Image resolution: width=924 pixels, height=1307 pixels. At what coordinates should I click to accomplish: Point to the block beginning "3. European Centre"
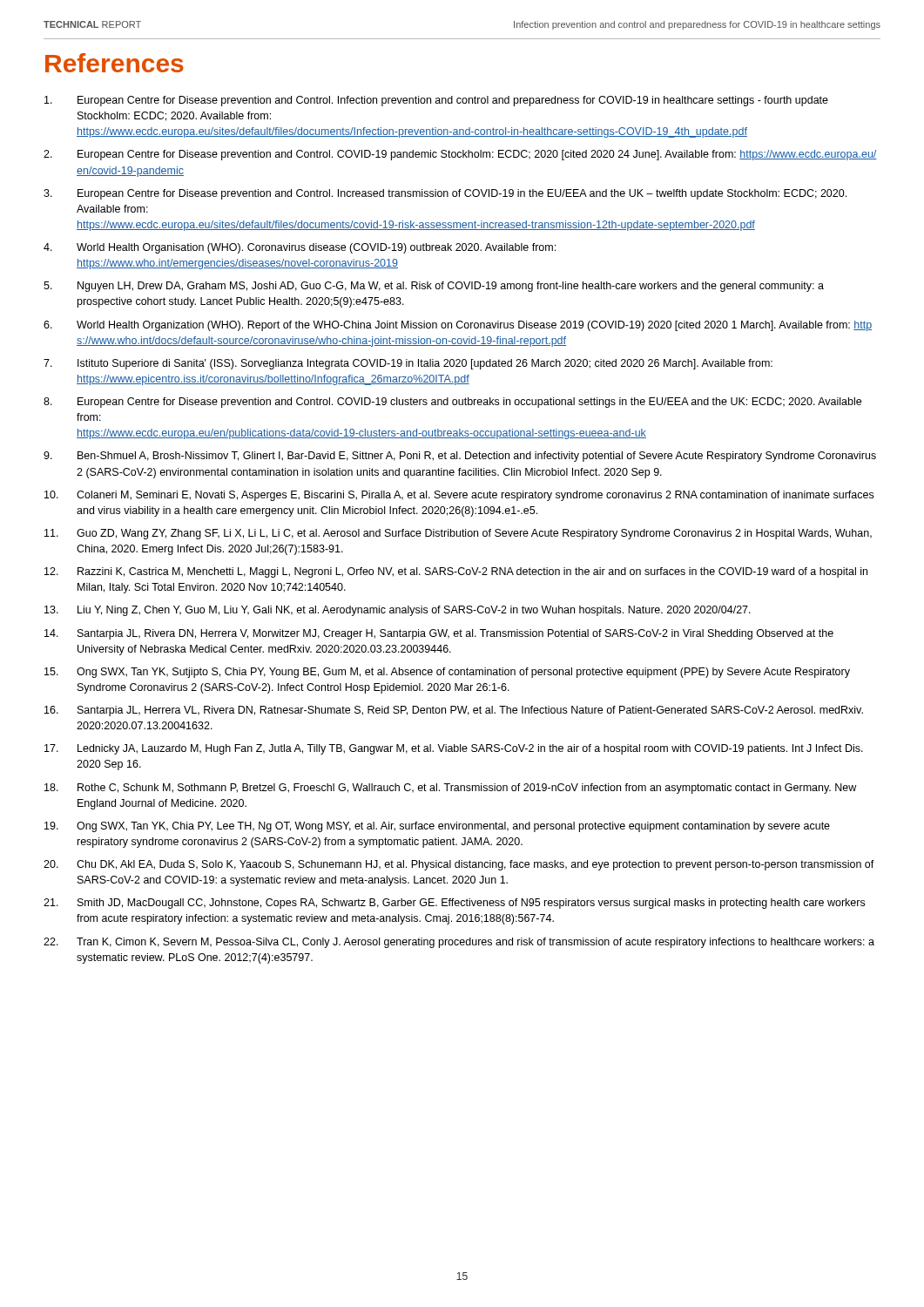445,194
